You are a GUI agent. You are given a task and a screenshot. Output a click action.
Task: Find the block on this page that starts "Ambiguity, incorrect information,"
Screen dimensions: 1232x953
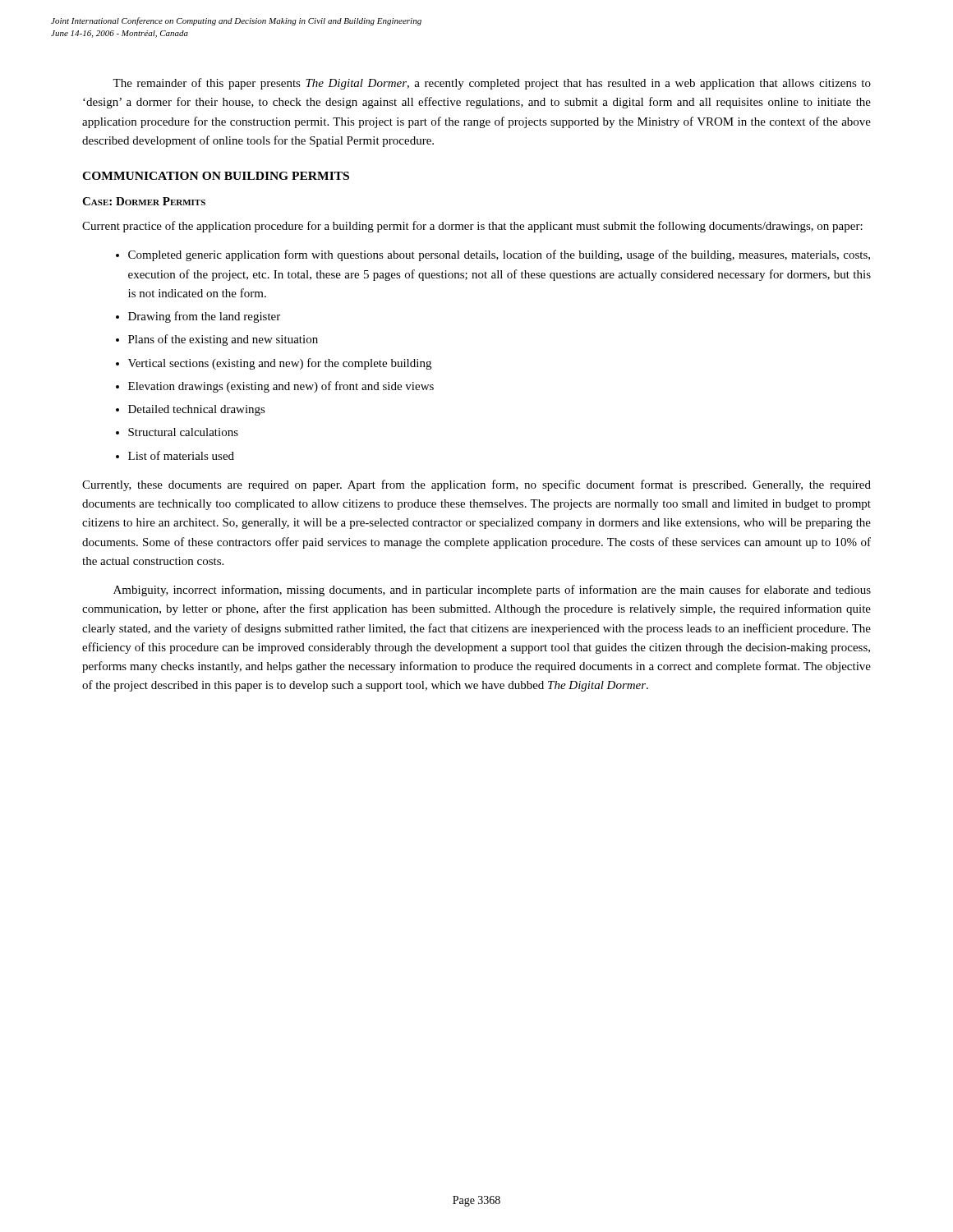[x=476, y=638]
